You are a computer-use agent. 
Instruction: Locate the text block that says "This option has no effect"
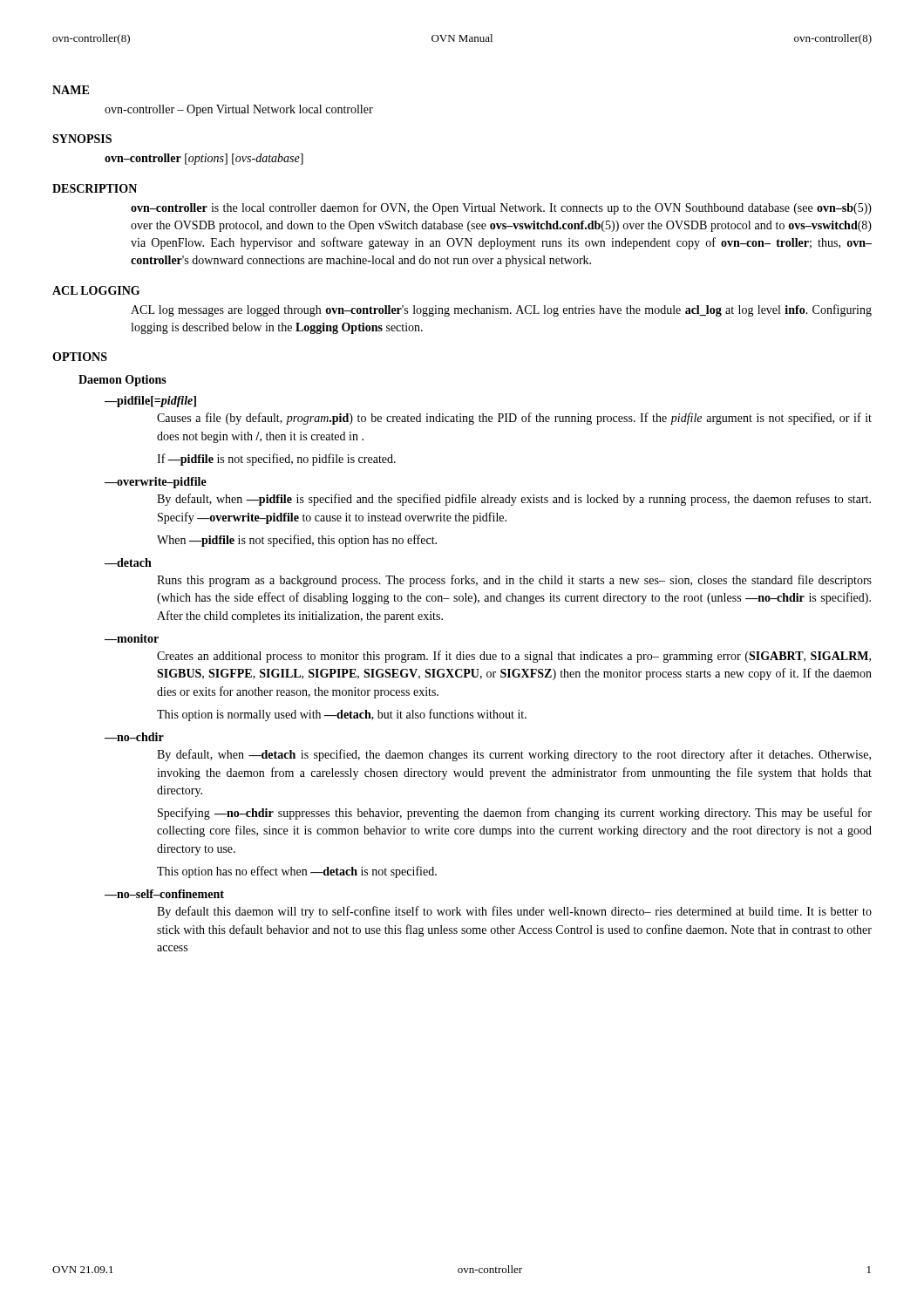297,872
